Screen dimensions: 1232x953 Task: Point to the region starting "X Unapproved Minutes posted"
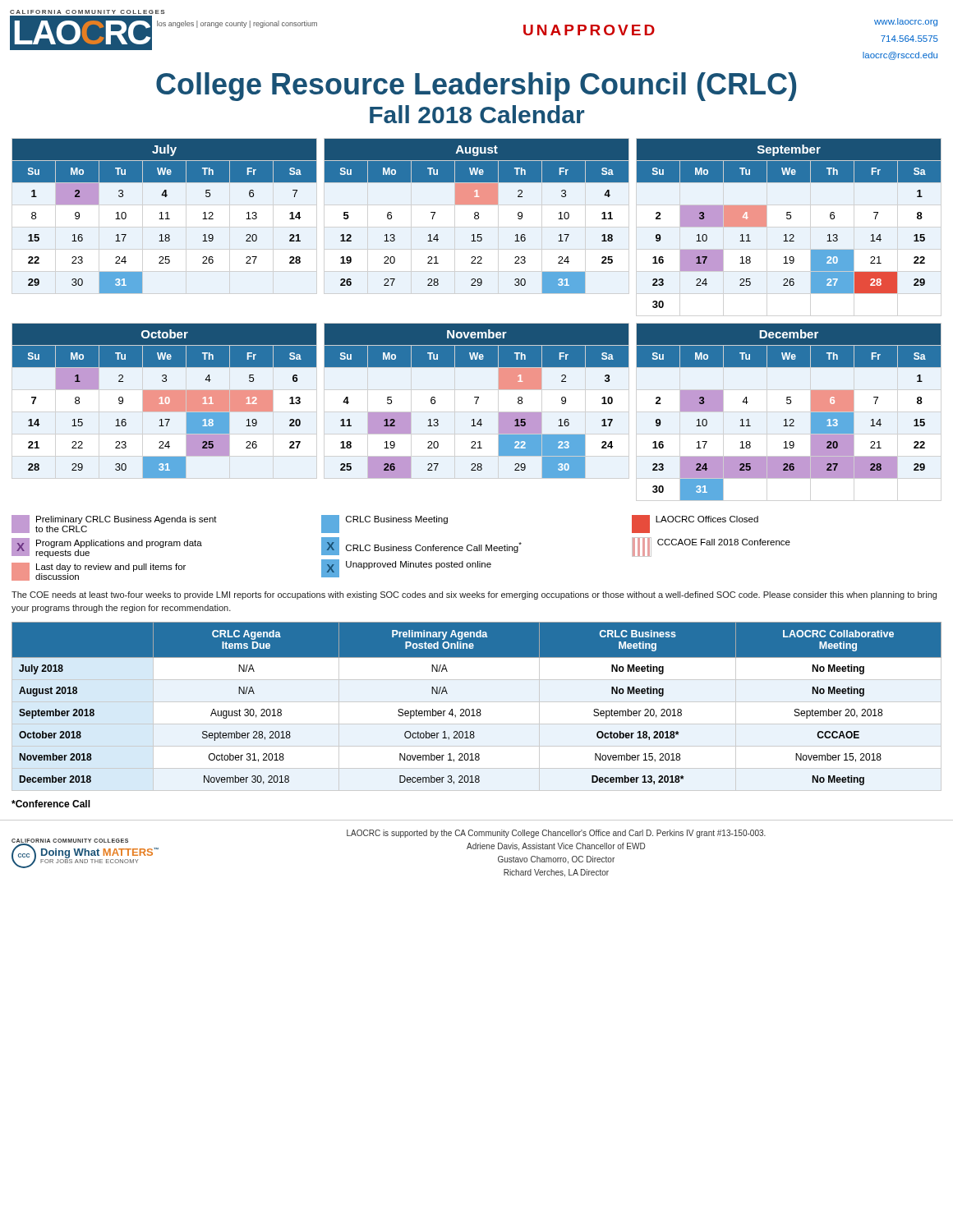pyautogui.click(x=406, y=568)
